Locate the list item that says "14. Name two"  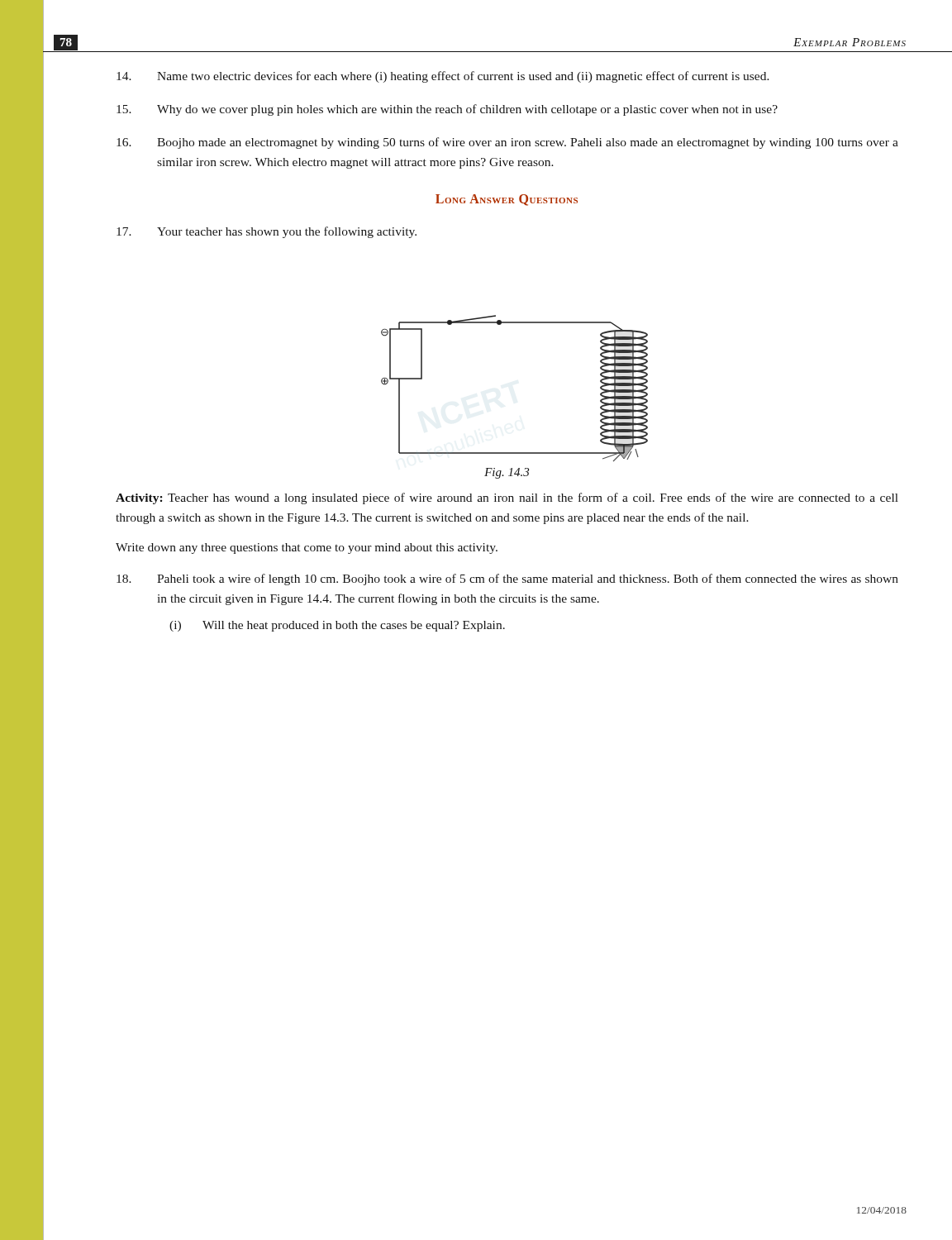pyautogui.click(x=507, y=76)
